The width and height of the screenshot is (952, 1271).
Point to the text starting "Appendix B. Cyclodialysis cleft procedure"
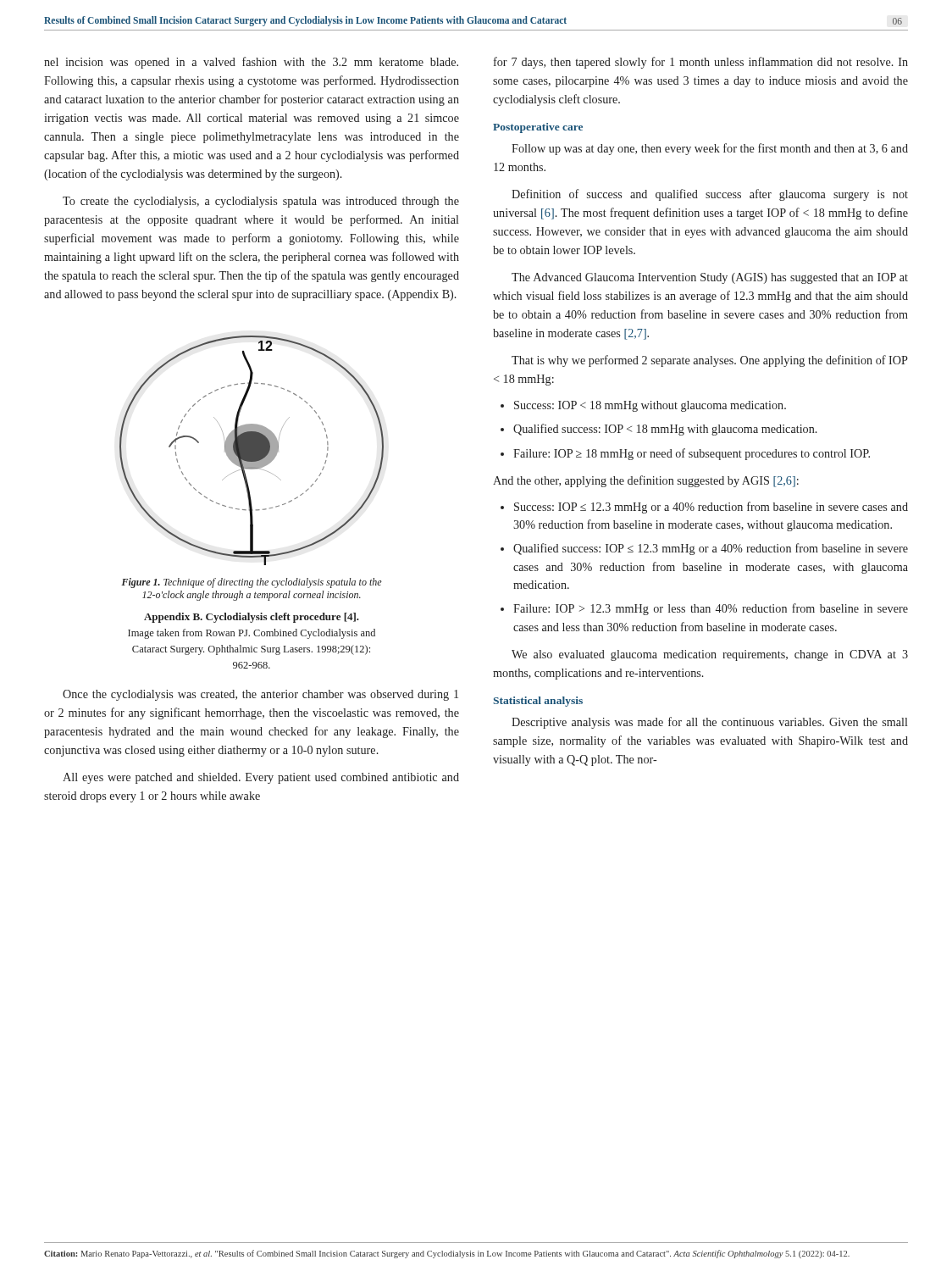click(252, 616)
